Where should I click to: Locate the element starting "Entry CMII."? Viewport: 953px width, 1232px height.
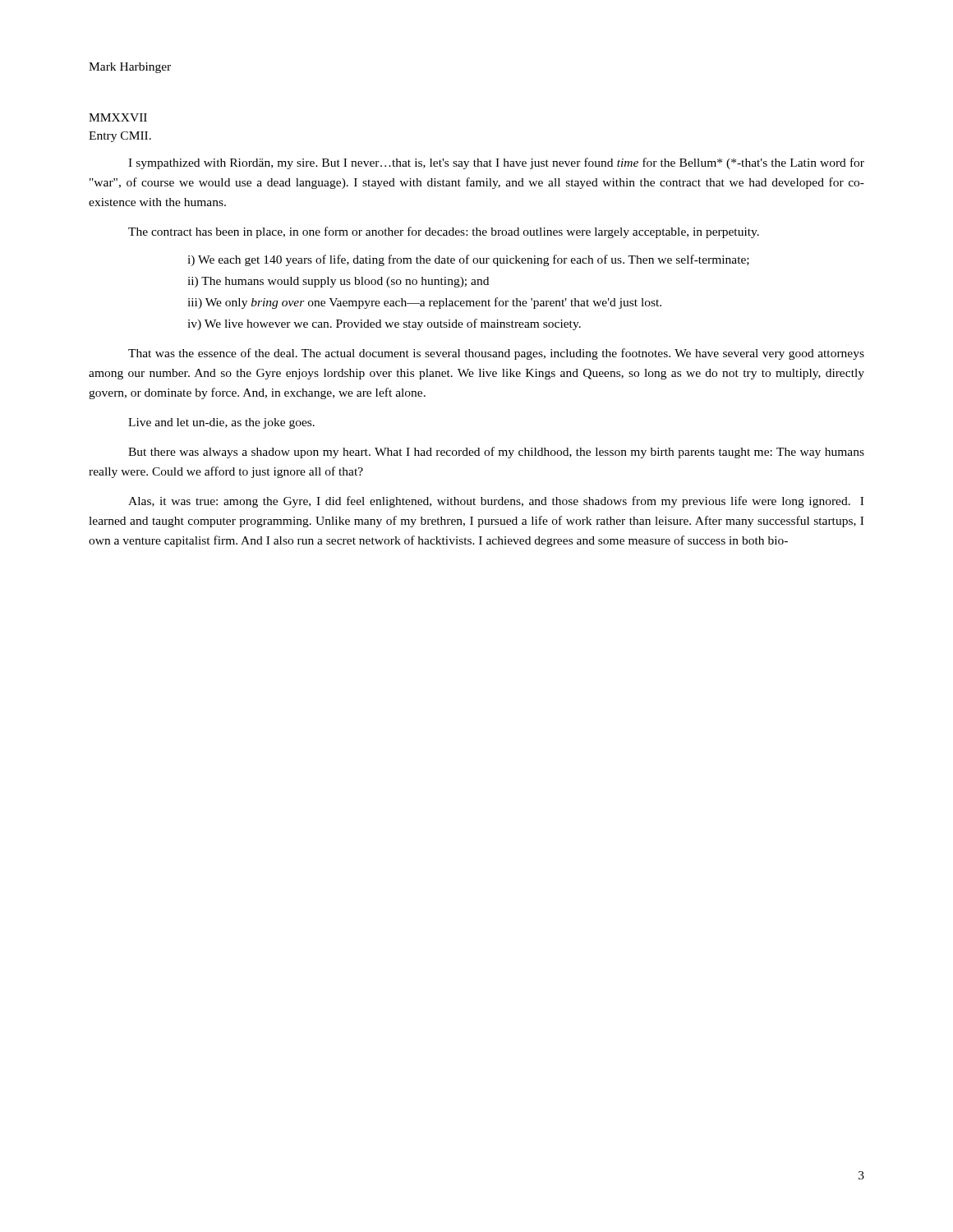coord(120,135)
